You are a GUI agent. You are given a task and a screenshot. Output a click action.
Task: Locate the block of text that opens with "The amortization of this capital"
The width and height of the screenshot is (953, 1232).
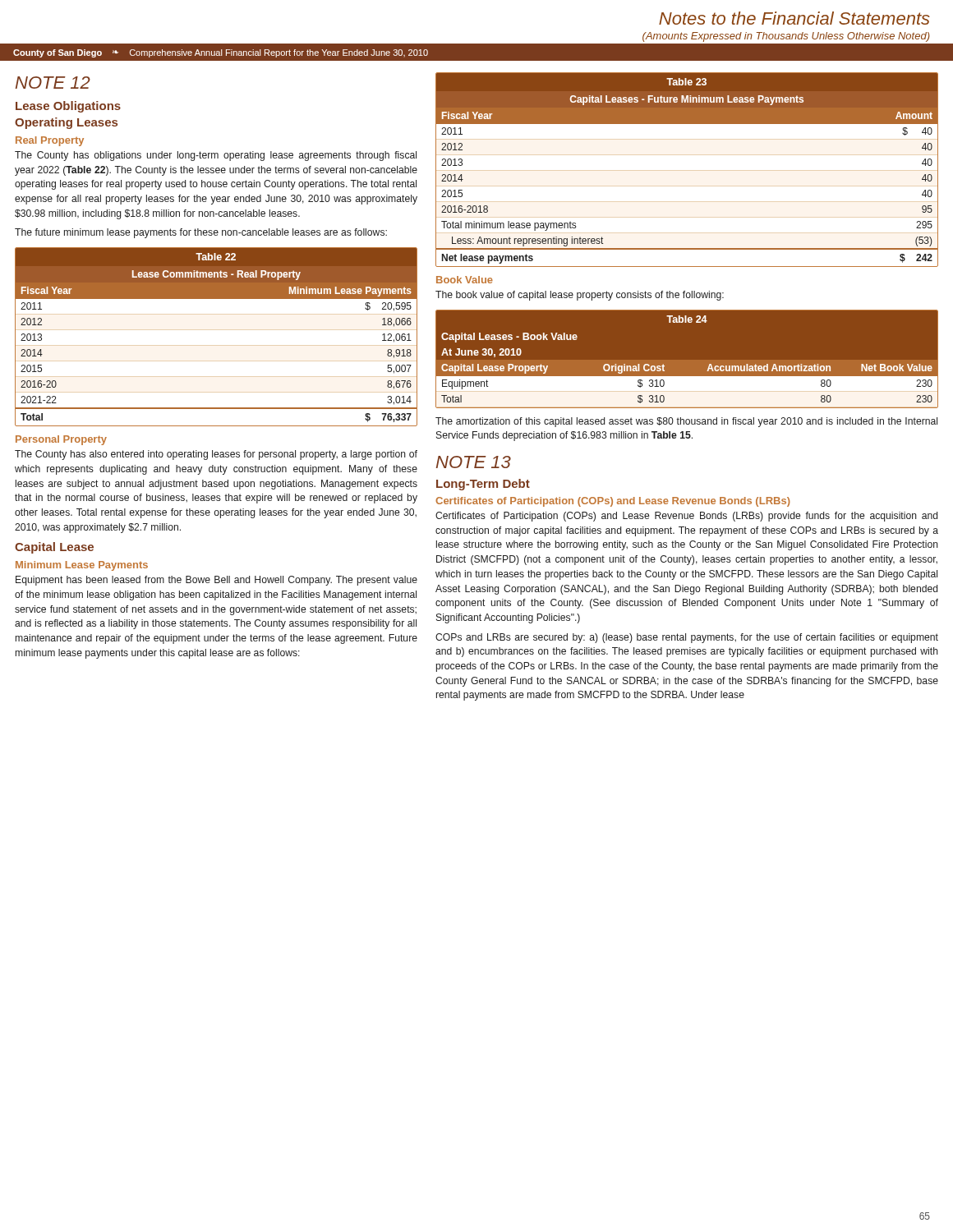(687, 428)
